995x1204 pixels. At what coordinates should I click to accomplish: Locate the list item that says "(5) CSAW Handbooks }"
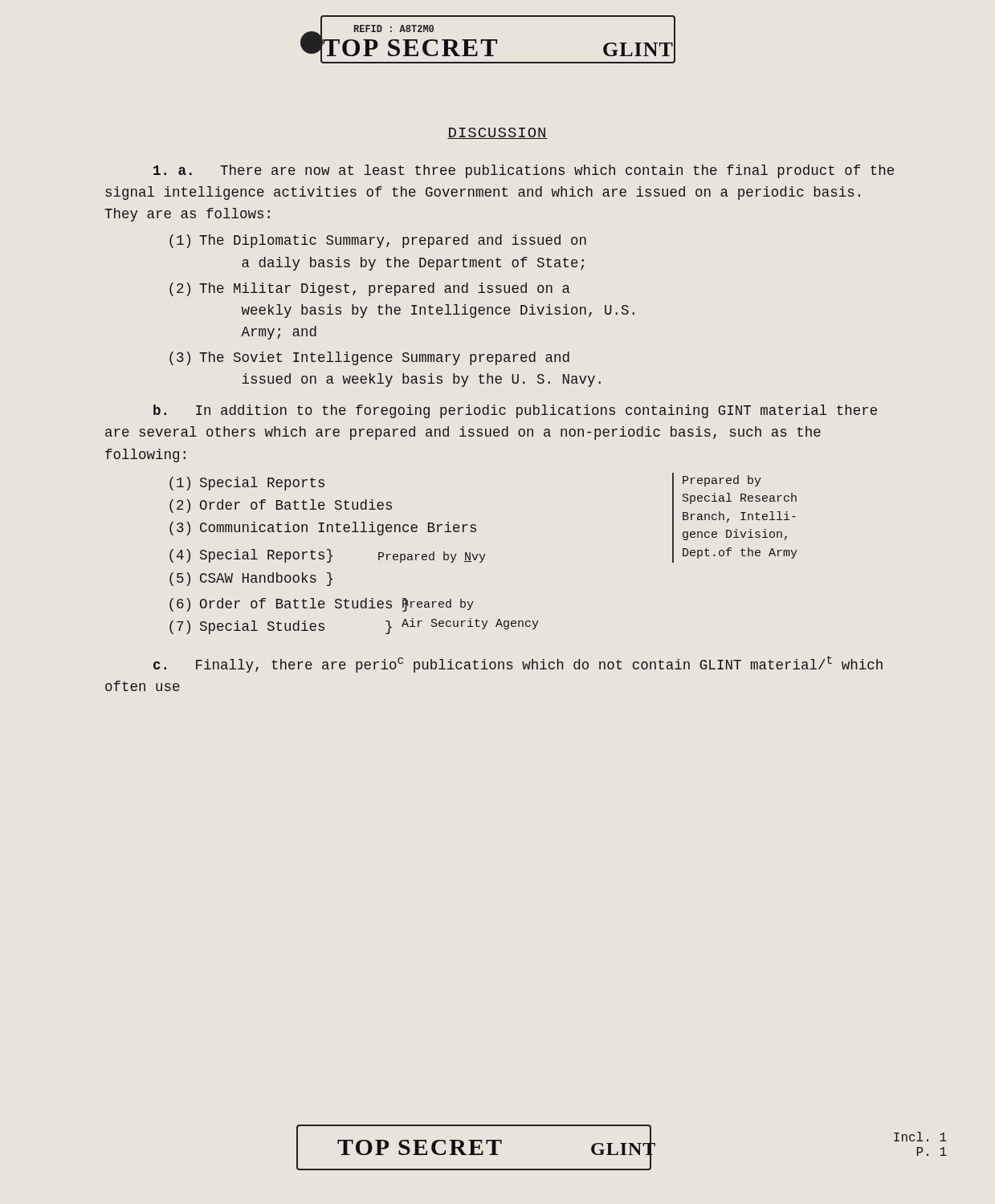(x=251, y=579)
